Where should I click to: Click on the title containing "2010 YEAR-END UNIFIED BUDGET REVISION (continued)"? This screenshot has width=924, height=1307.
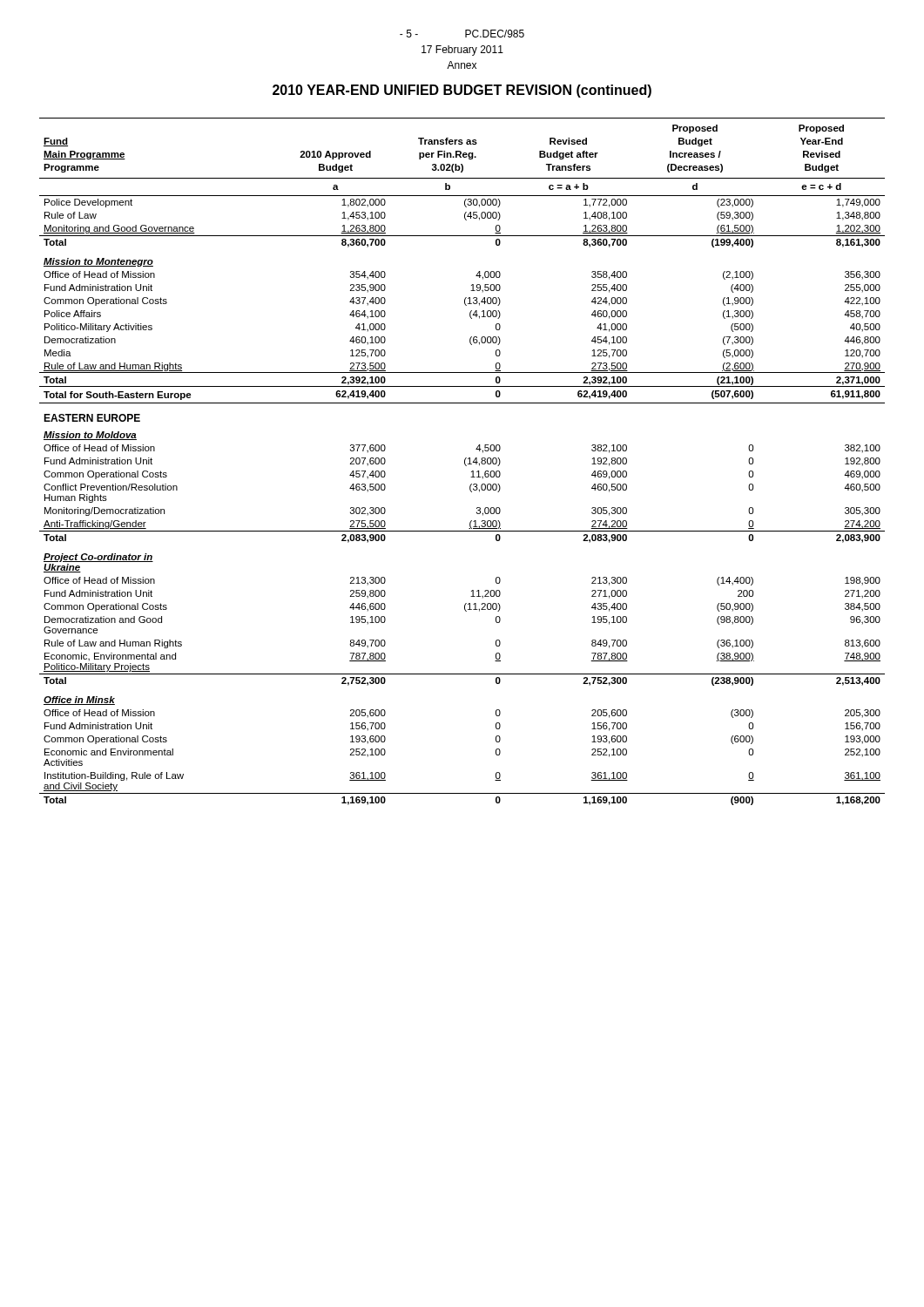(x=462, y=90)
